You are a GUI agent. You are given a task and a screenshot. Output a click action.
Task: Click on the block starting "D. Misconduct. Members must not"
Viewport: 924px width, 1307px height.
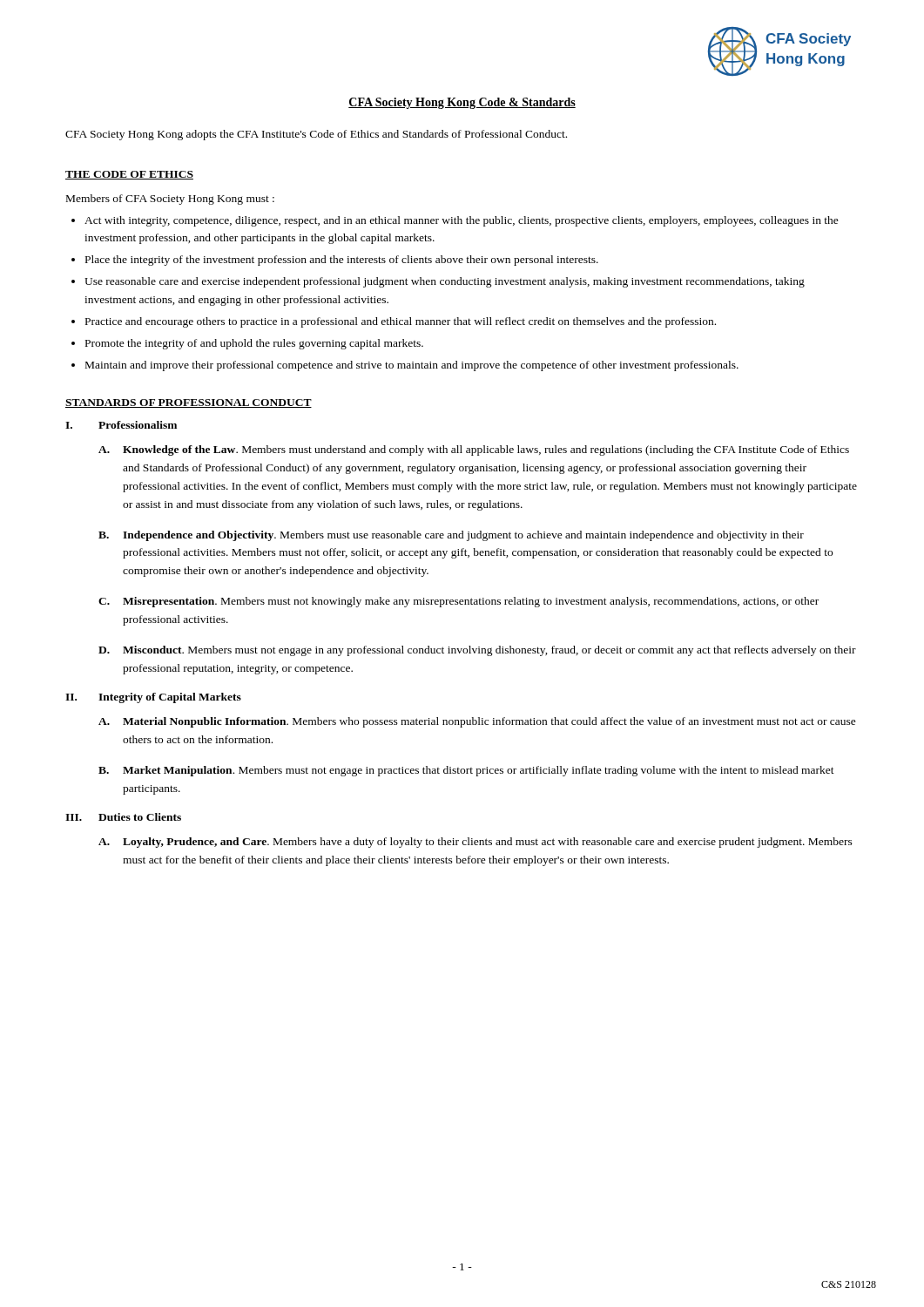[x=479, y=660]
